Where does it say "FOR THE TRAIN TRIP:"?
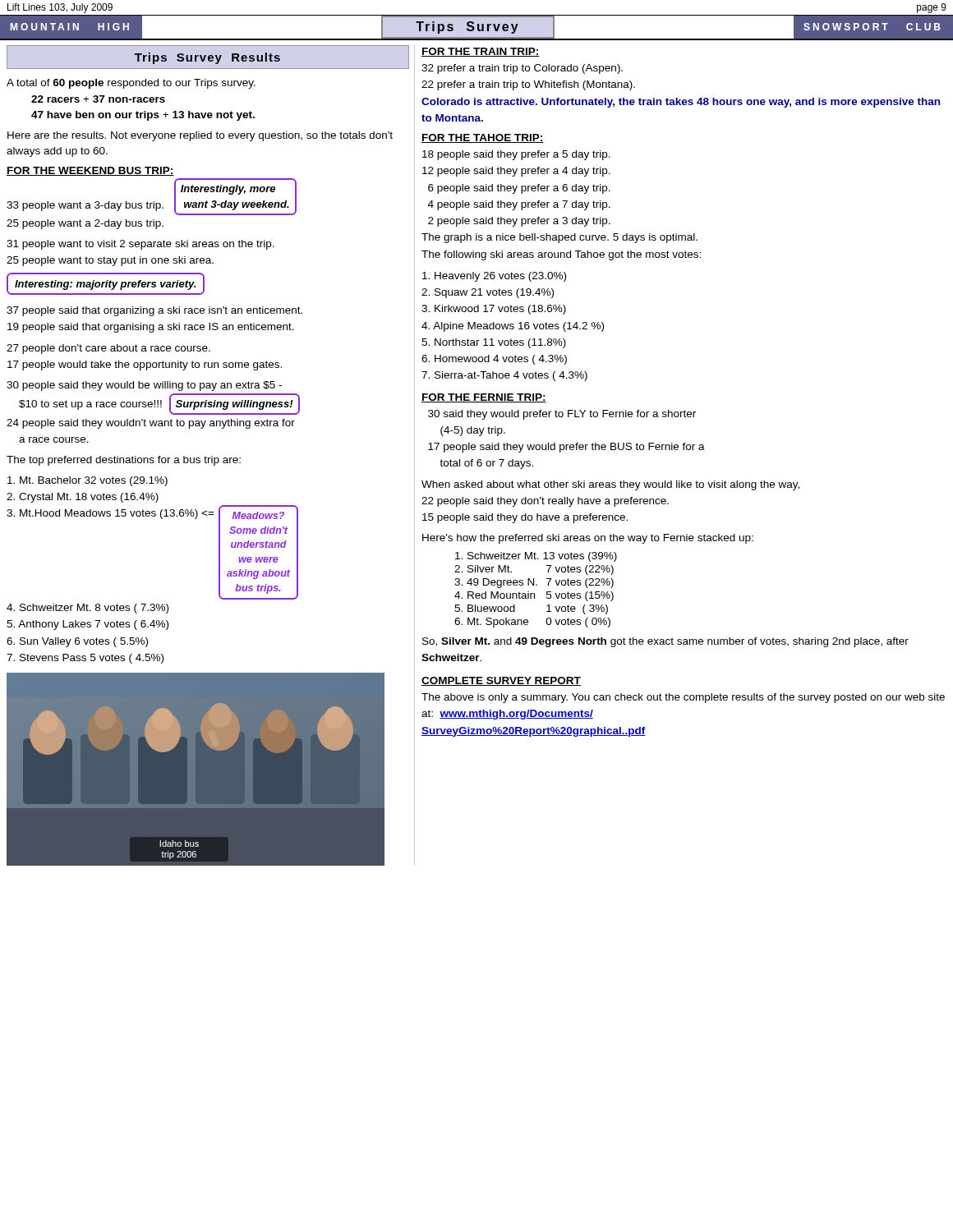The width and height of the screenshot is (953, 1232). (x=480, y=51)
